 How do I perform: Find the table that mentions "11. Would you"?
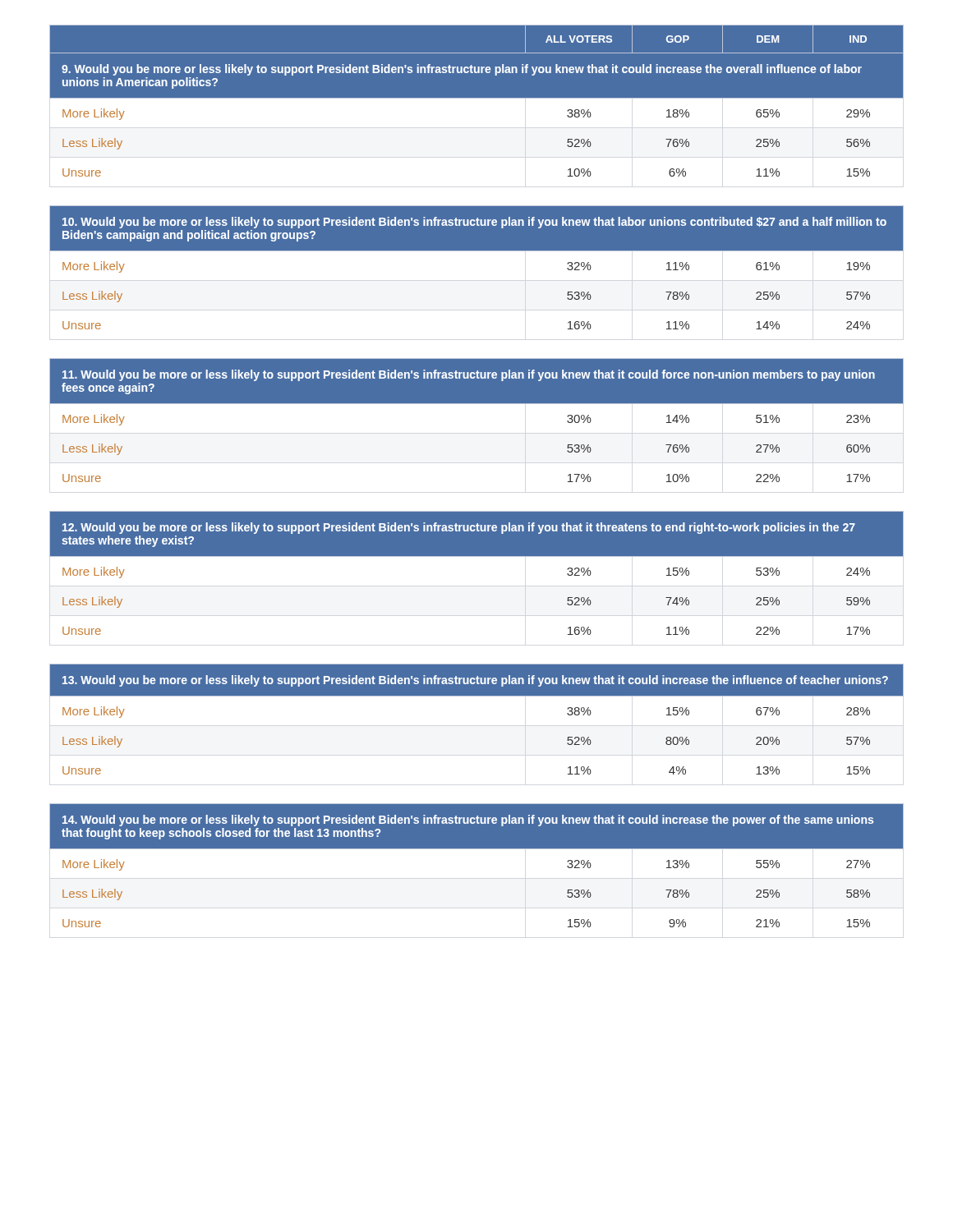476,425
